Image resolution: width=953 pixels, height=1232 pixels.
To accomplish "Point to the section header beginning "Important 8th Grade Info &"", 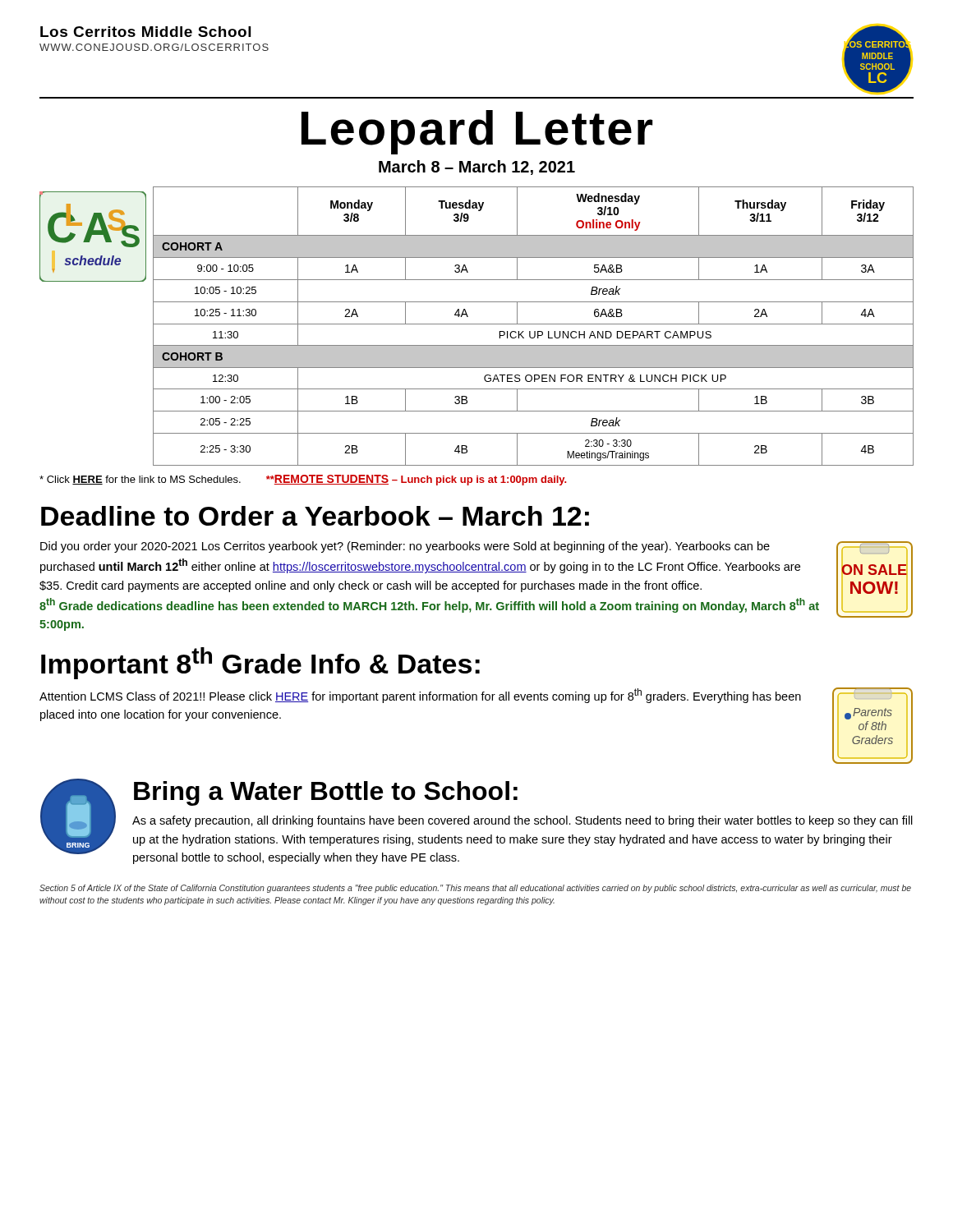I will [261, 661].
